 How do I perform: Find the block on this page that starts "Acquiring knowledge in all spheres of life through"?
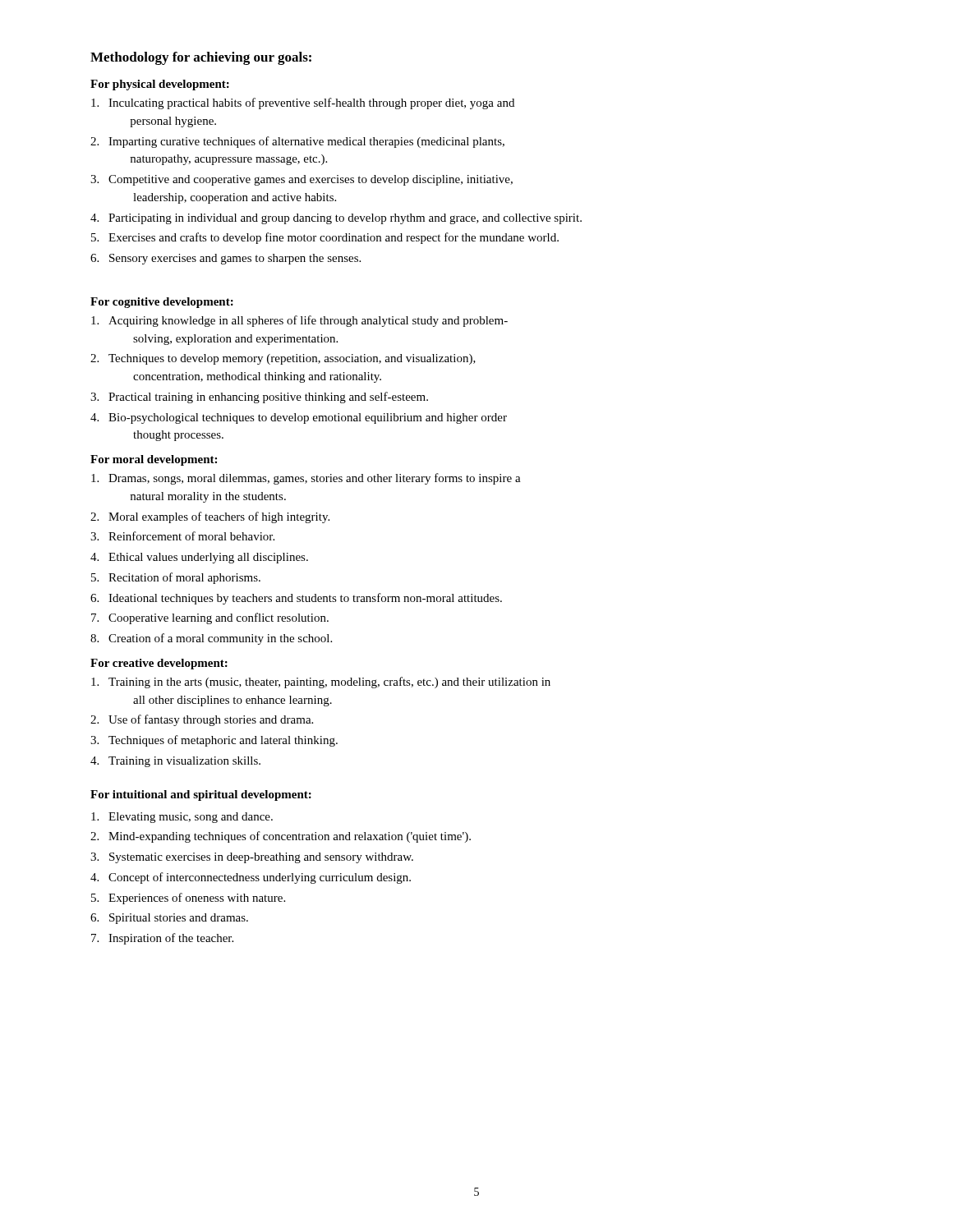[468, 330]
